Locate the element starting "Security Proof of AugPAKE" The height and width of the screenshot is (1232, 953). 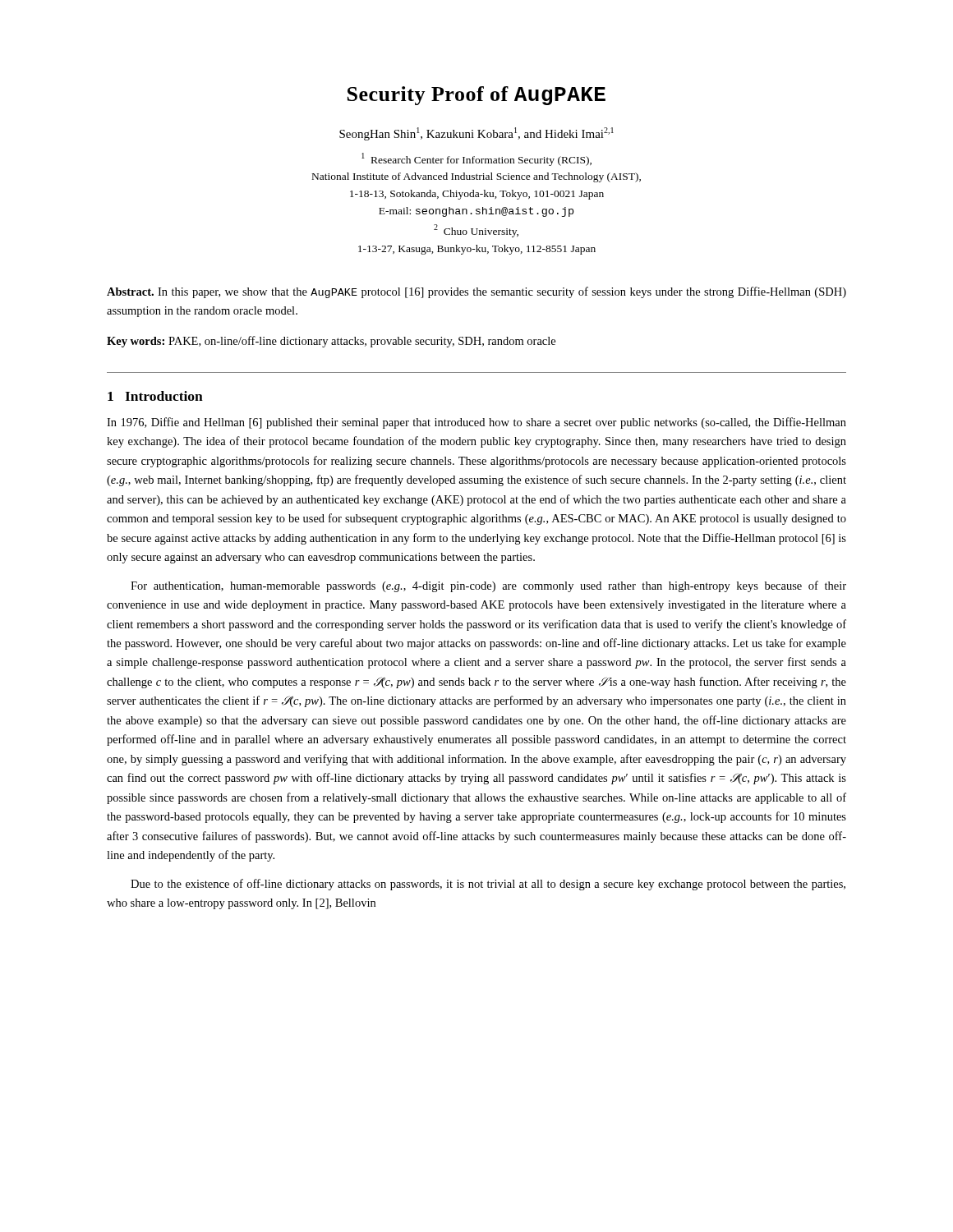(x=476, y=95)
